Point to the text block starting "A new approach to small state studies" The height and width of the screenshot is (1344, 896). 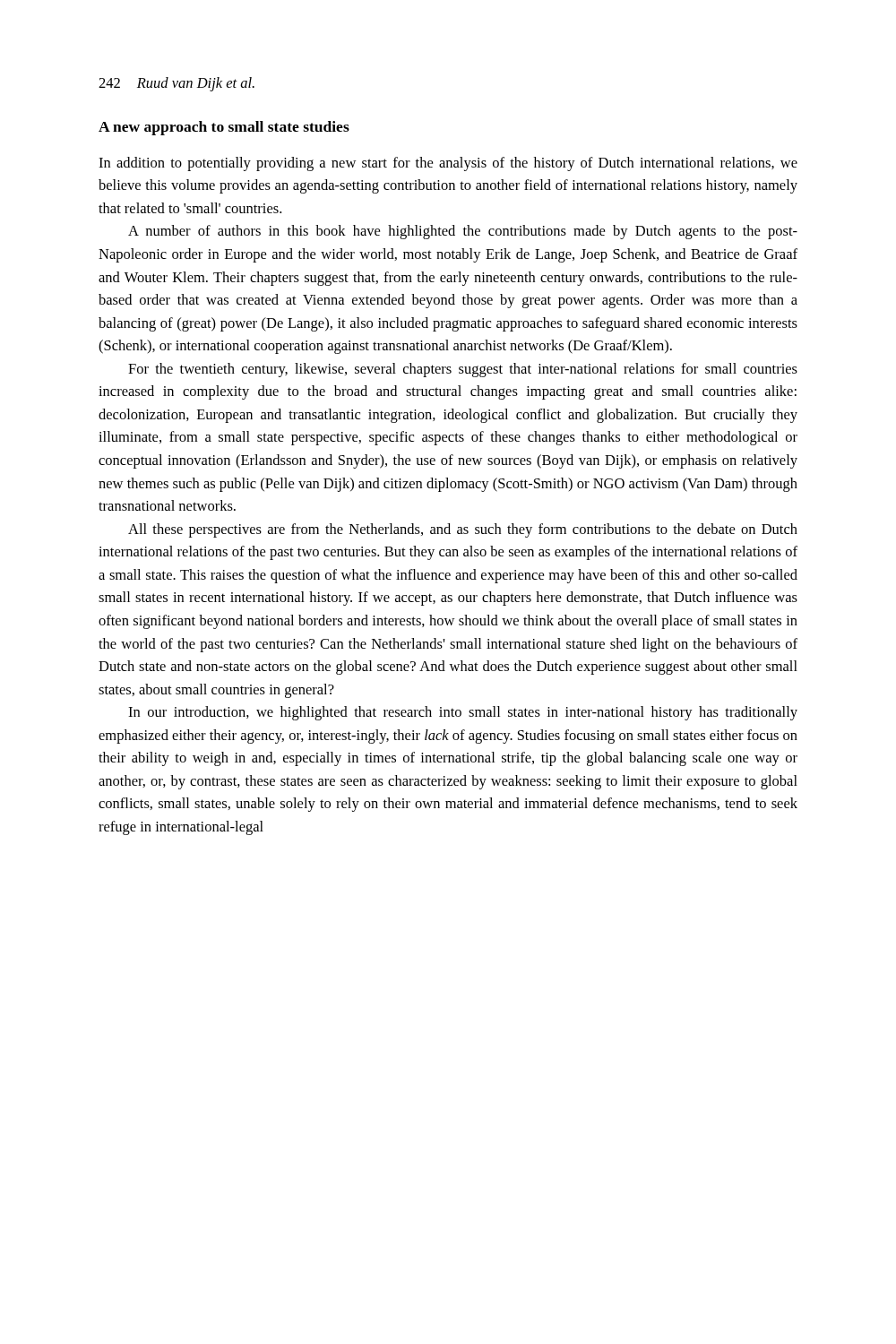(x=224, y=126)
